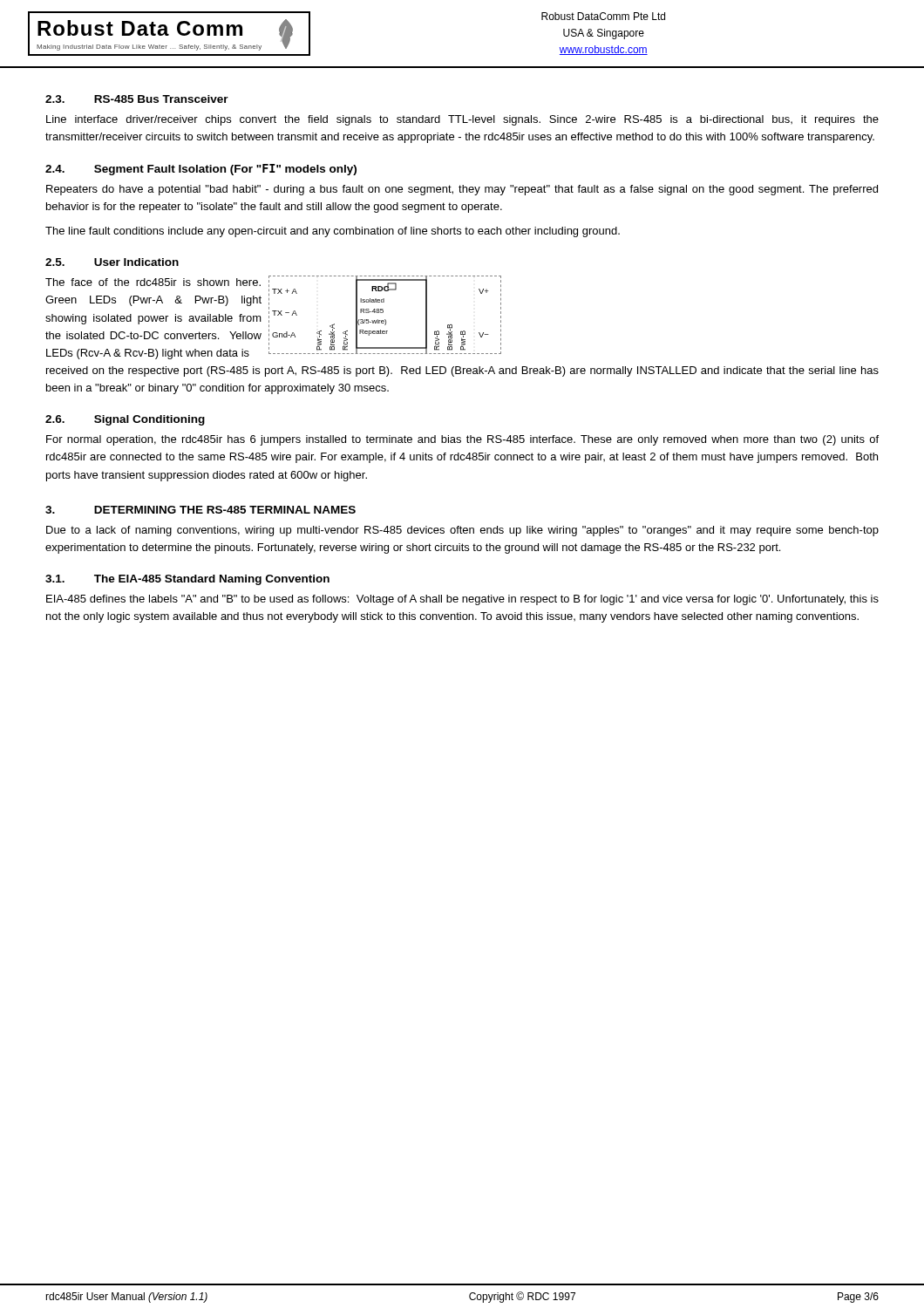Click on the section header that reads "2.6. Signal Conditioning"

(x=125, y=419)
